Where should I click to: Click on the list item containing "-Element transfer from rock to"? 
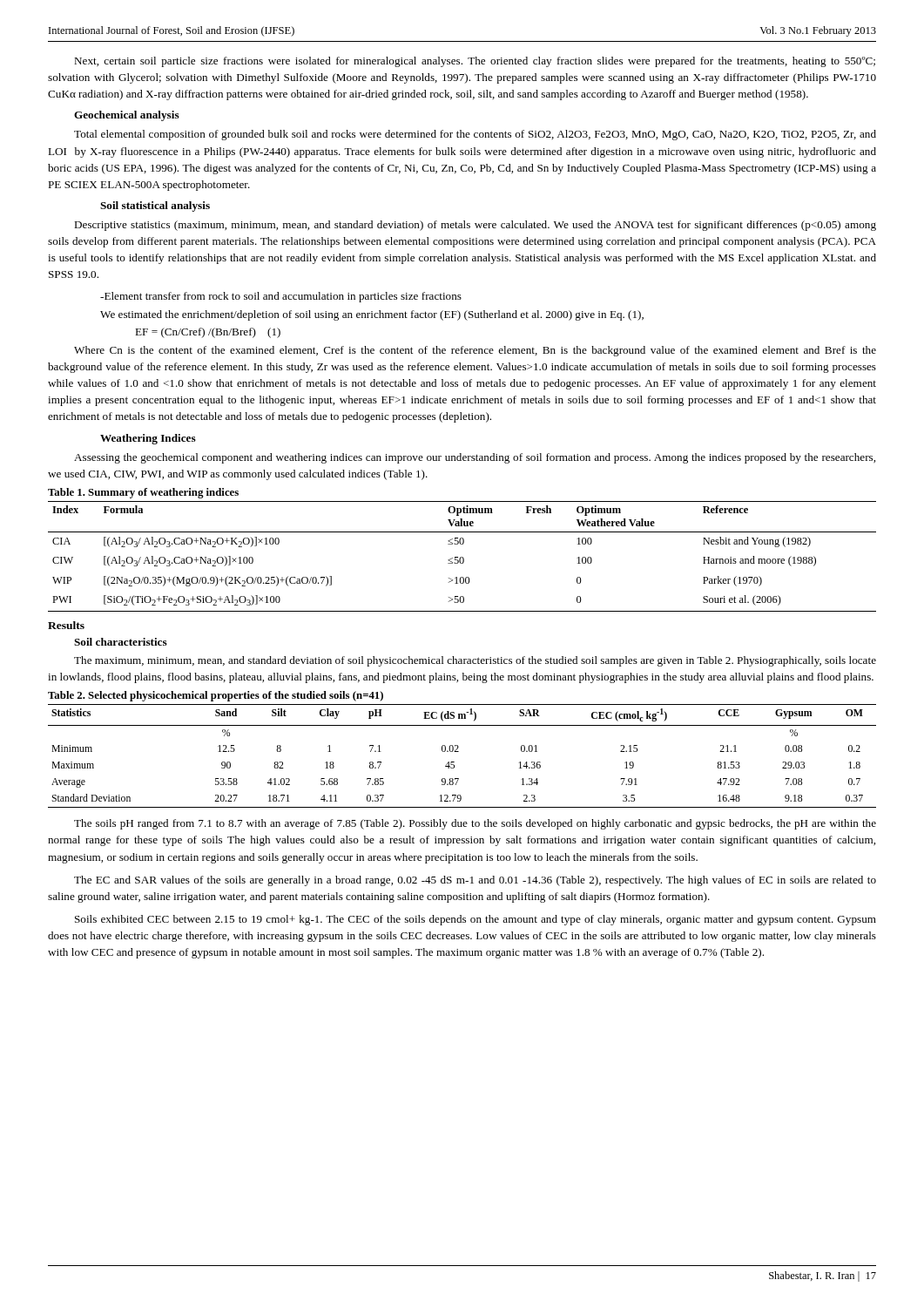281,295
